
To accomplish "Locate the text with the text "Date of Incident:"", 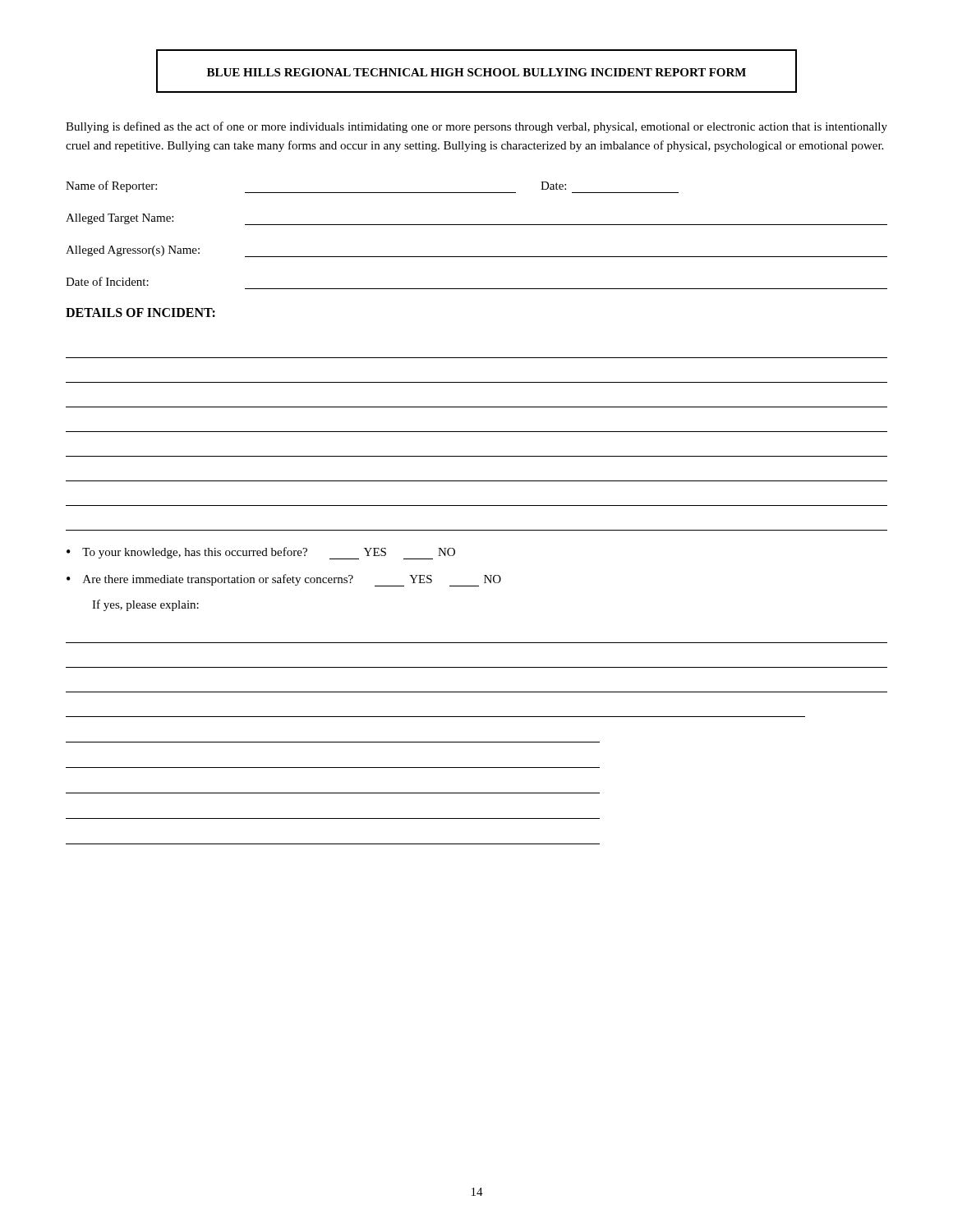I will point(476,281).
